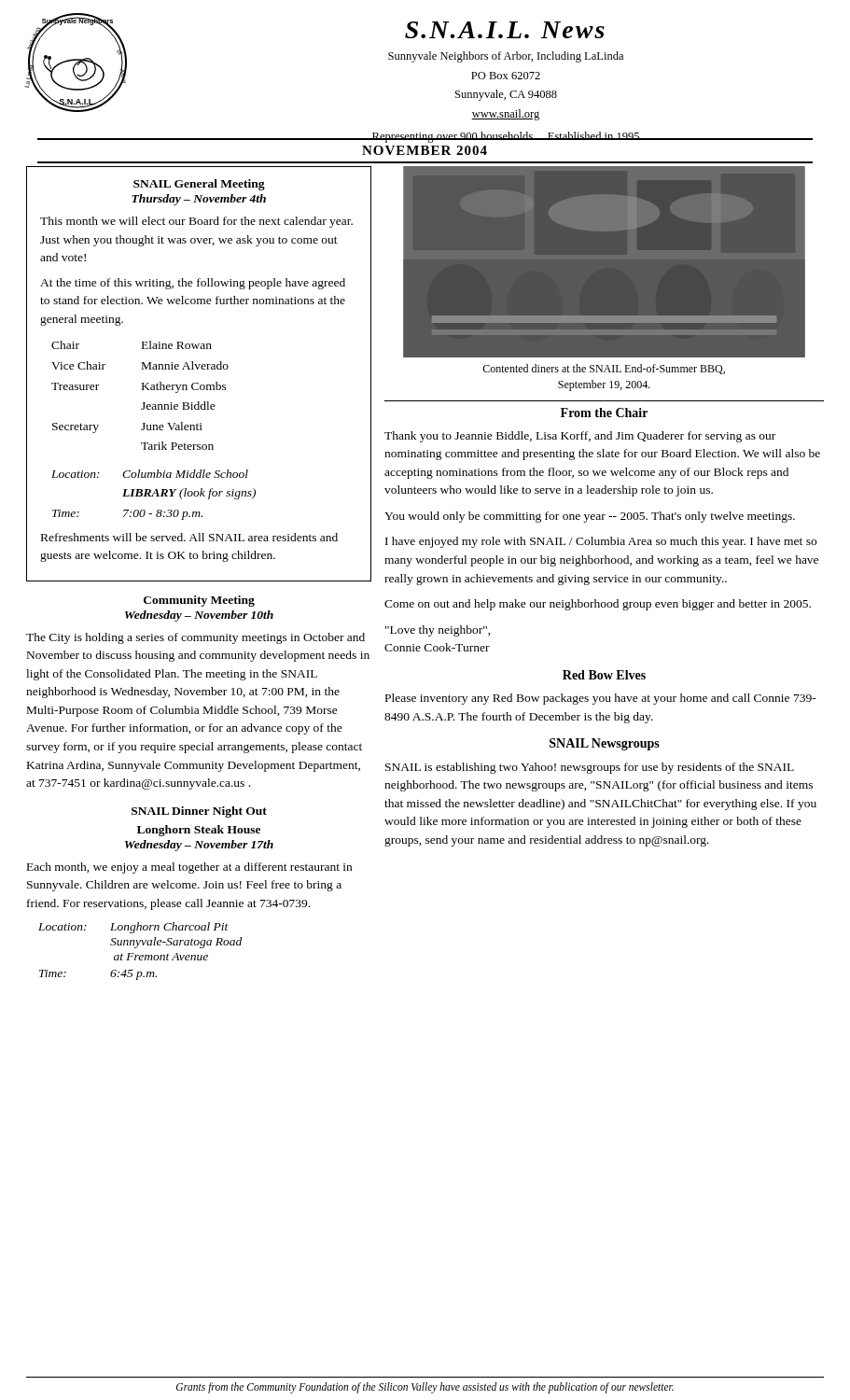Select the block starting "You would only be committing"
The width and height of the screenshot is (850, 1400).
pos(590,515)
